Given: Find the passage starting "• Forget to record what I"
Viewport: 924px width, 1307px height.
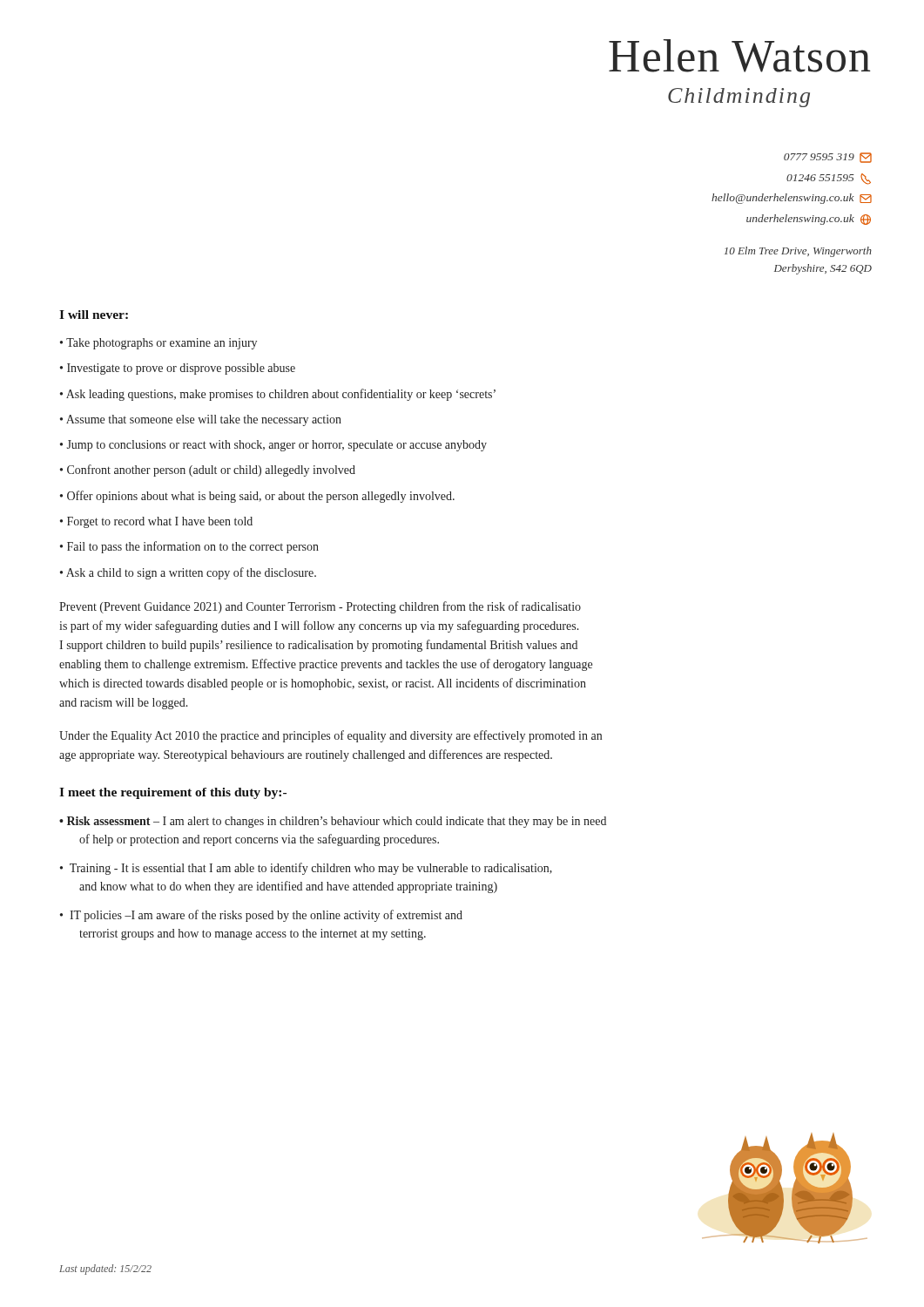Looking at the screenshot, I should [156, 522].
